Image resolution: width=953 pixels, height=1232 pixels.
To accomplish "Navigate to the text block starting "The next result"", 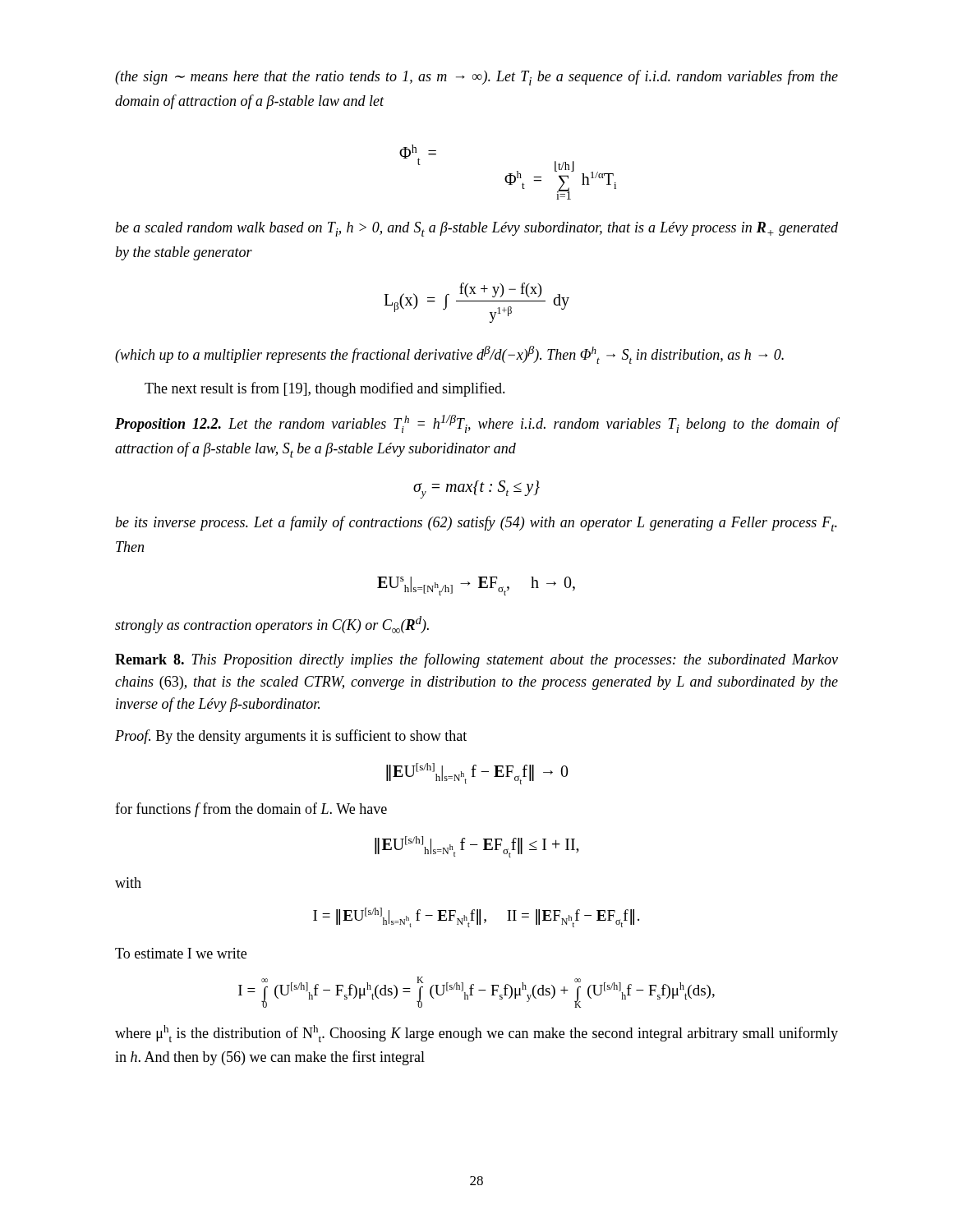I will pyautogui.click(x=476, y=389).
